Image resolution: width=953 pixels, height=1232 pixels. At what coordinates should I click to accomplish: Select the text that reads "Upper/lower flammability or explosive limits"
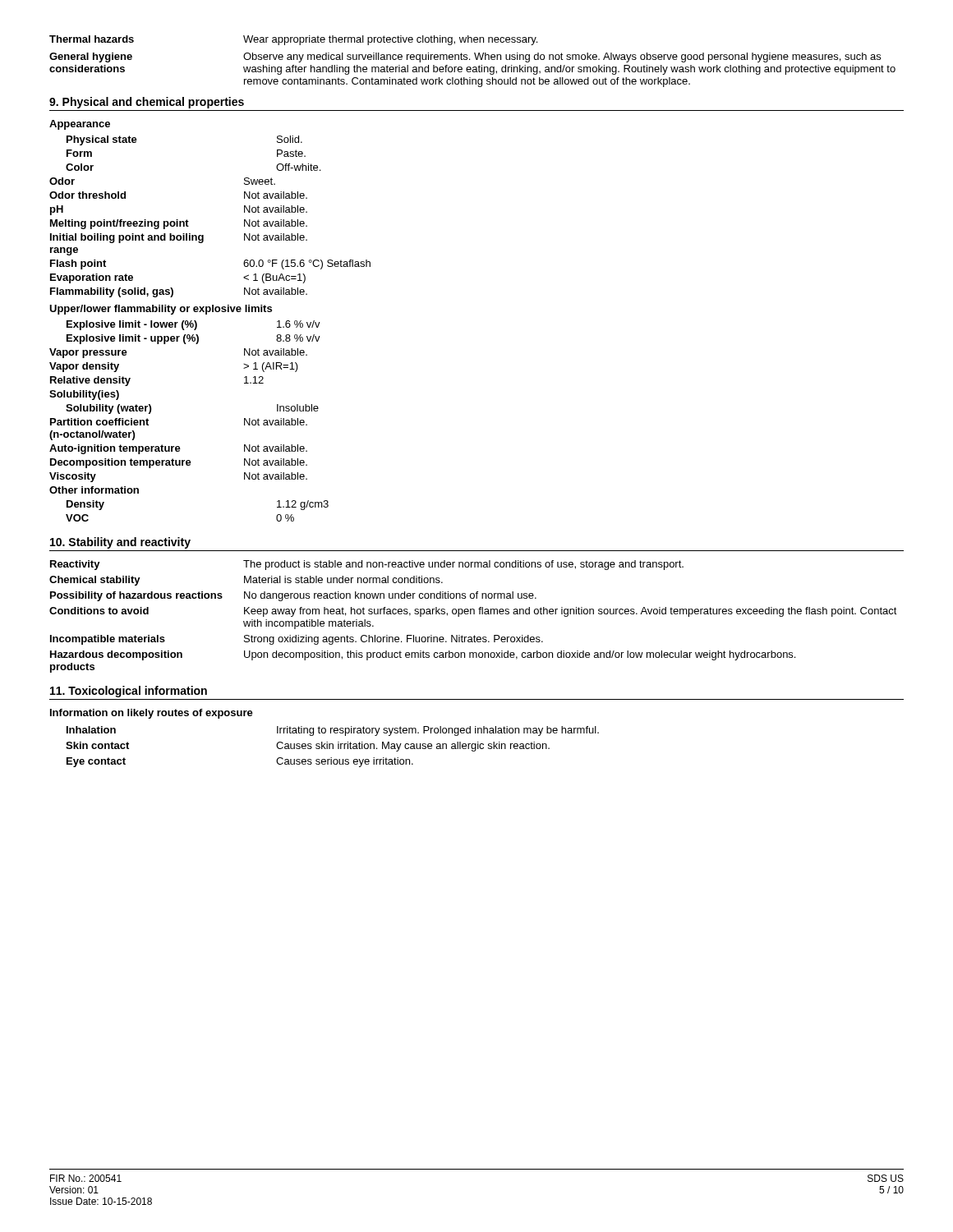pyautogui.click(x=161, y=308)
